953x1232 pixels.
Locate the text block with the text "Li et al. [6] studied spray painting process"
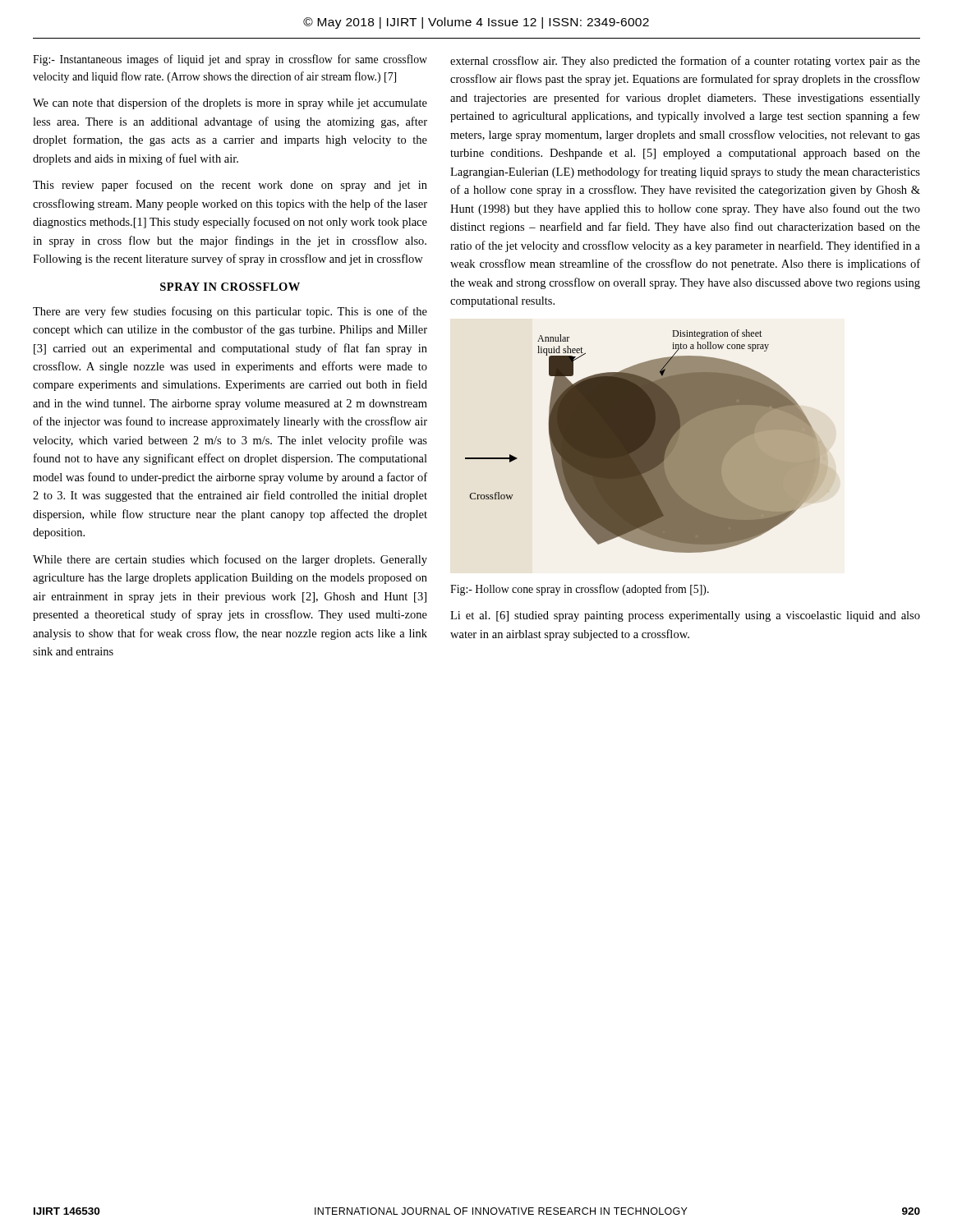click(685, 625)
